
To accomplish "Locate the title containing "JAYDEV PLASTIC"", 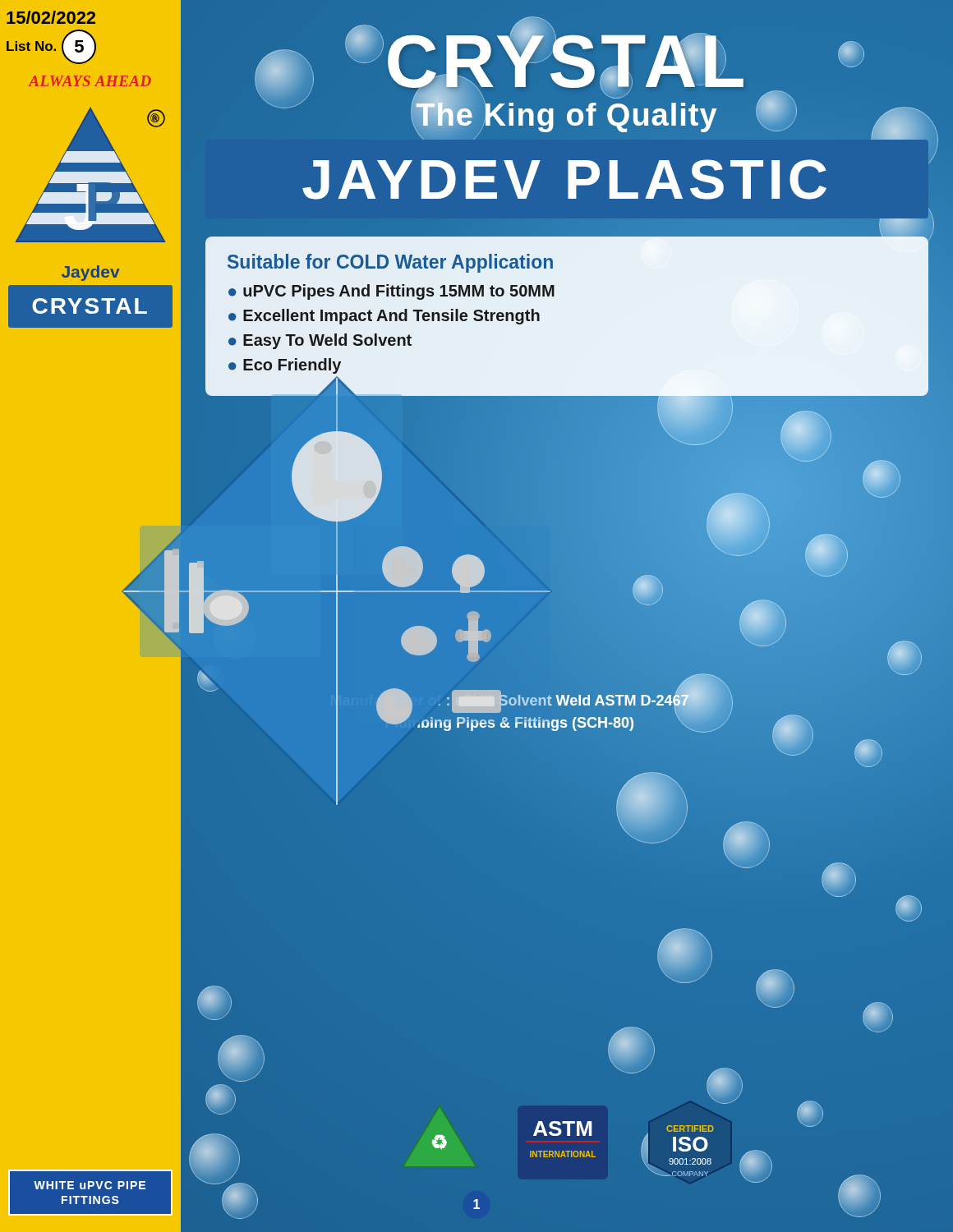I will coord(567,179).
